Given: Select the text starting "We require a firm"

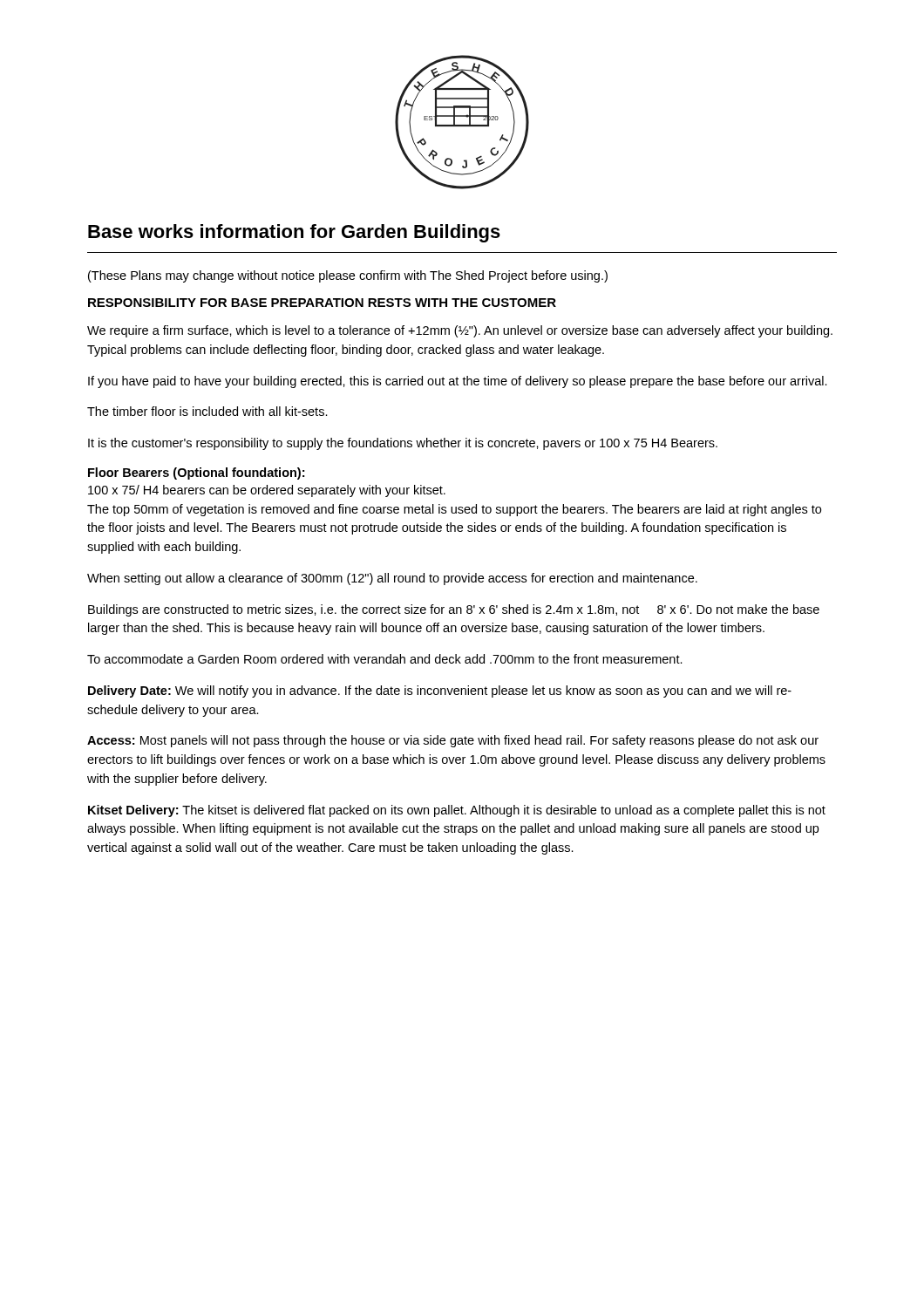Looking at the screenshot, I should (x=460, y=340).
